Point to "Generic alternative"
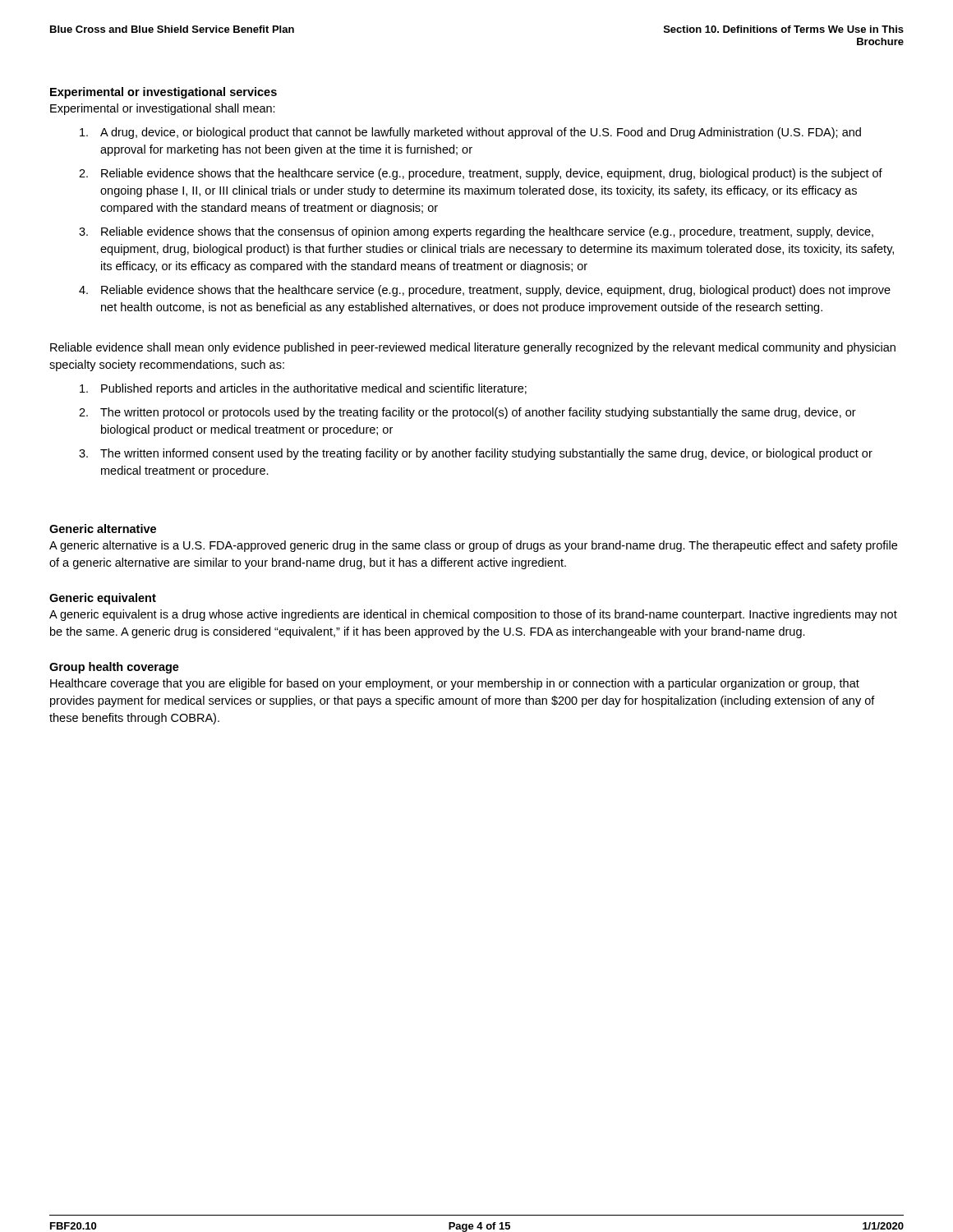The image size is (953, 1232). pyautogui.click(x=103, y=529)
